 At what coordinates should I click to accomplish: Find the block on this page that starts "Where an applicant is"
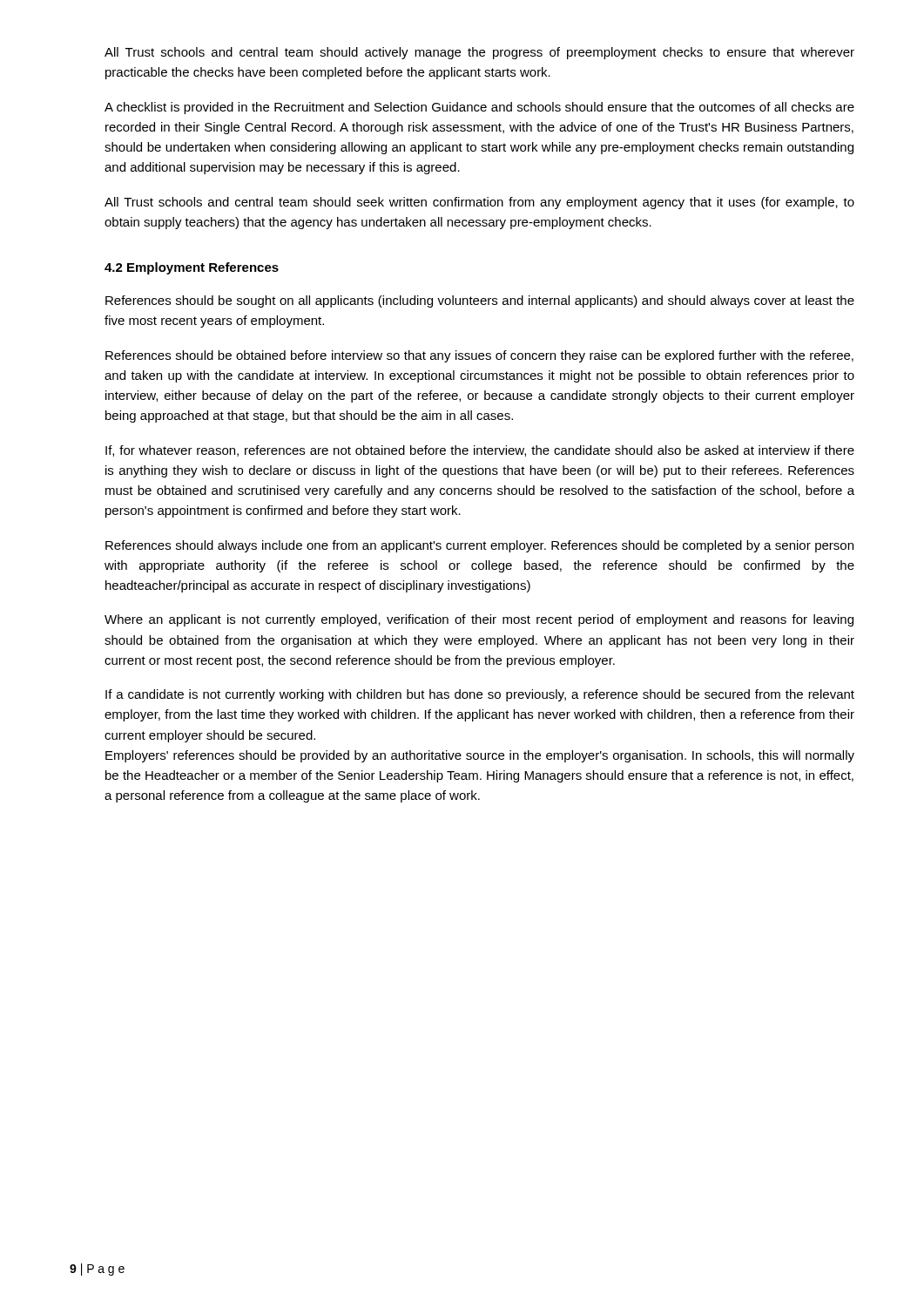(x=479, y=640)
